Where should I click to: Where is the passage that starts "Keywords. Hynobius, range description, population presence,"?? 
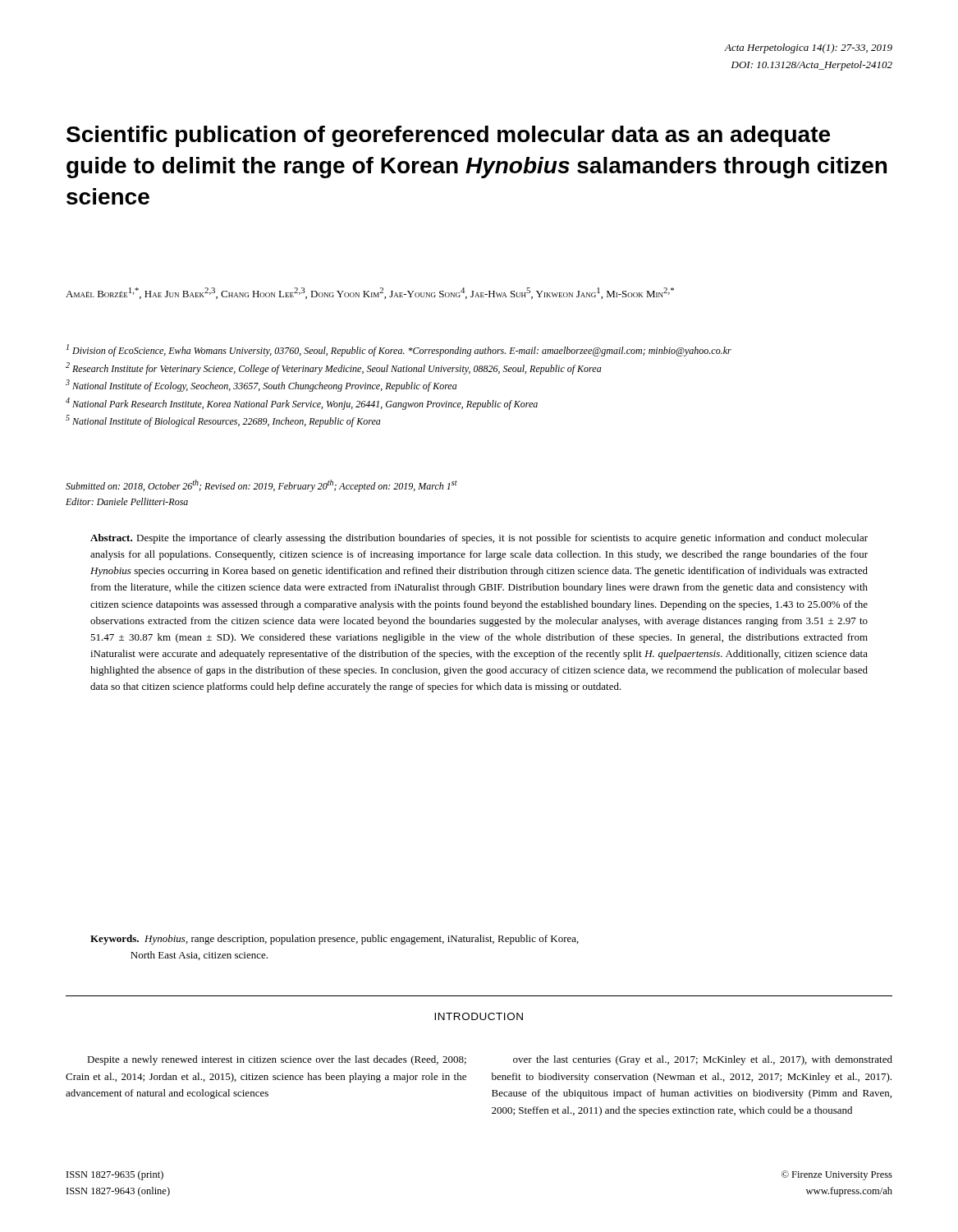tap(479, 947)
